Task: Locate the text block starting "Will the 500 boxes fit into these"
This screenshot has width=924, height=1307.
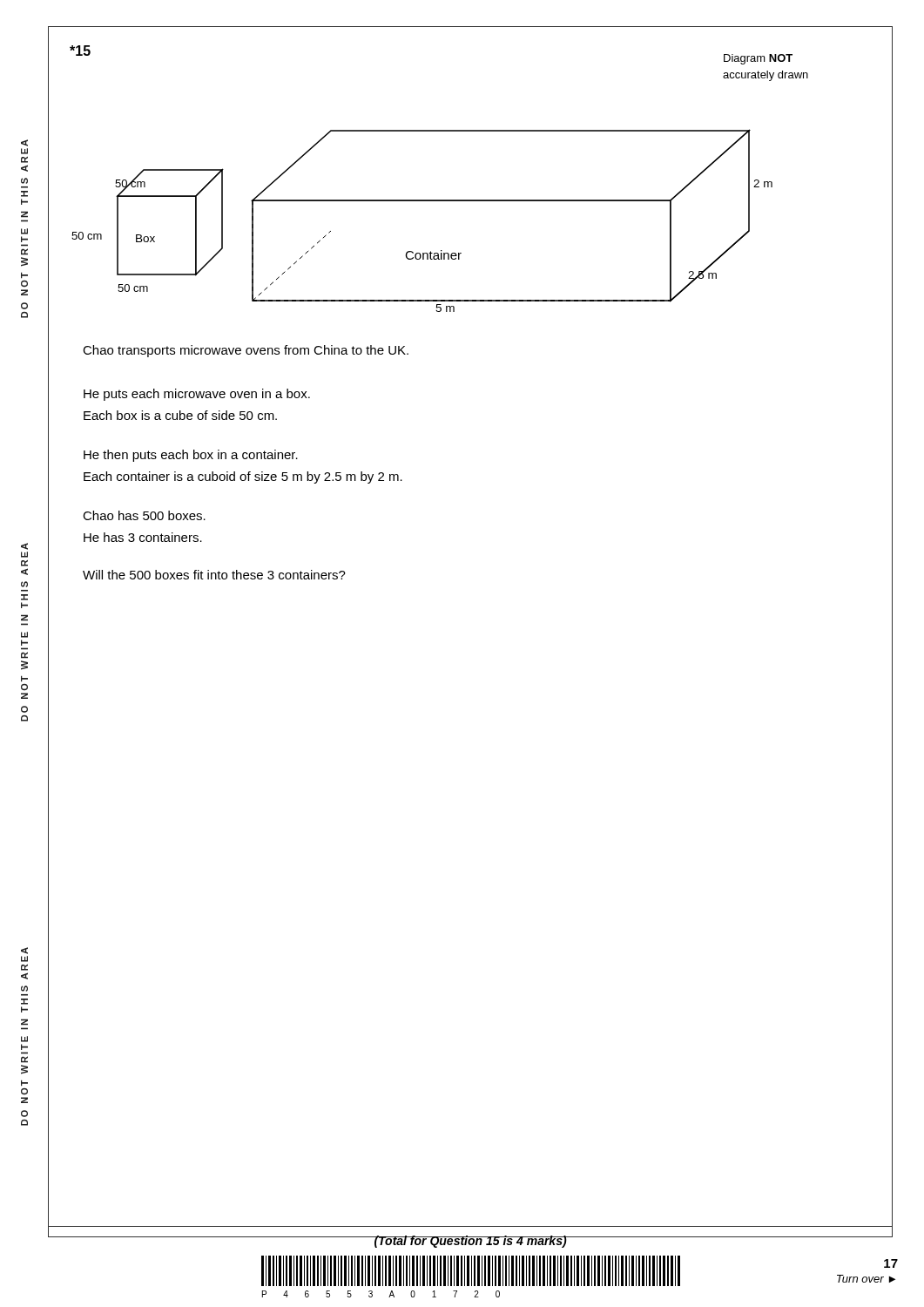Action: click(x=214, y=575)
